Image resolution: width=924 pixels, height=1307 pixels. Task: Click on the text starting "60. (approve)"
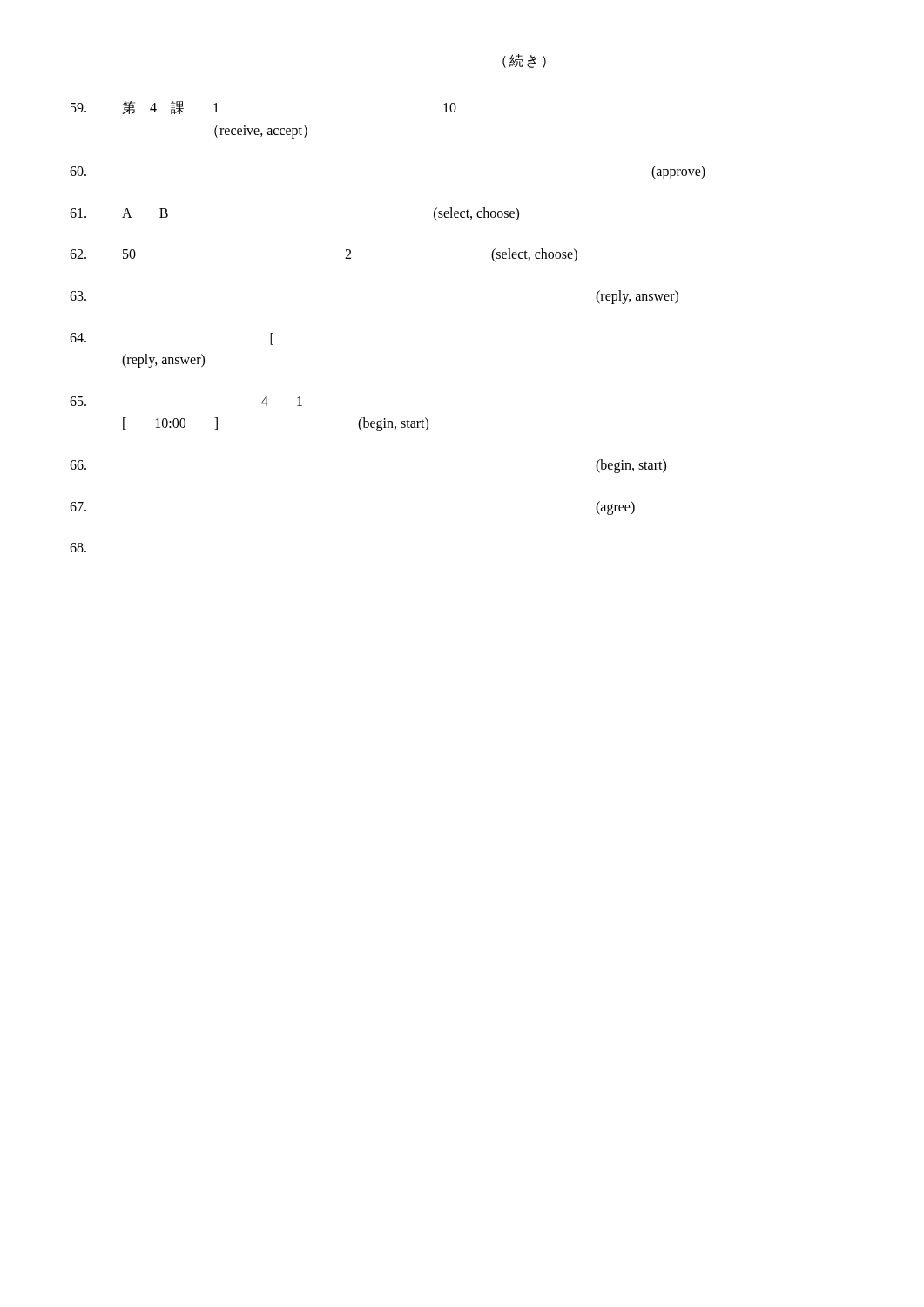pos(76,172)
